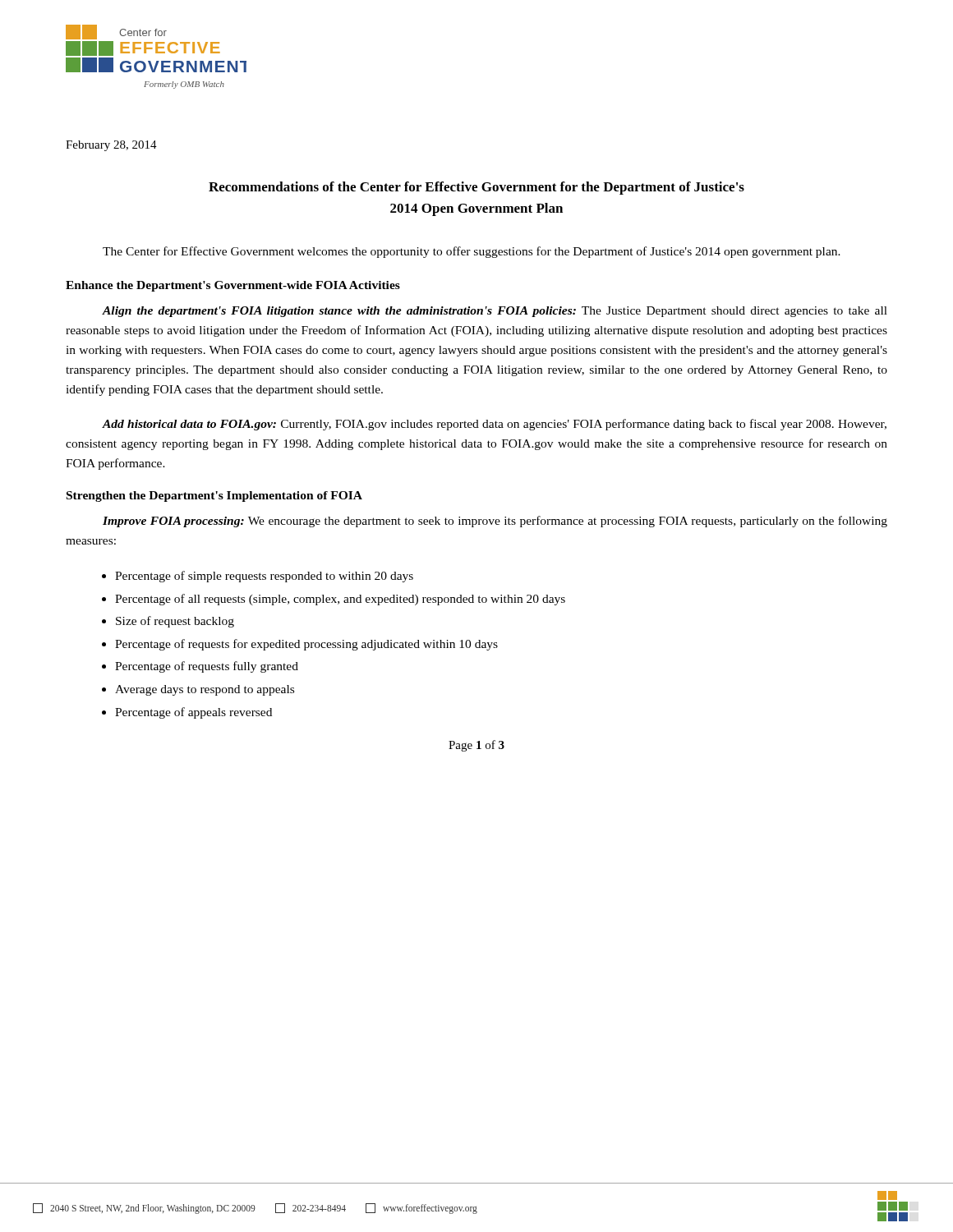Select the list item that says "Percentage of requests for expedited"
This screenshot has height=1232, width=953.
tap(306, 643)
